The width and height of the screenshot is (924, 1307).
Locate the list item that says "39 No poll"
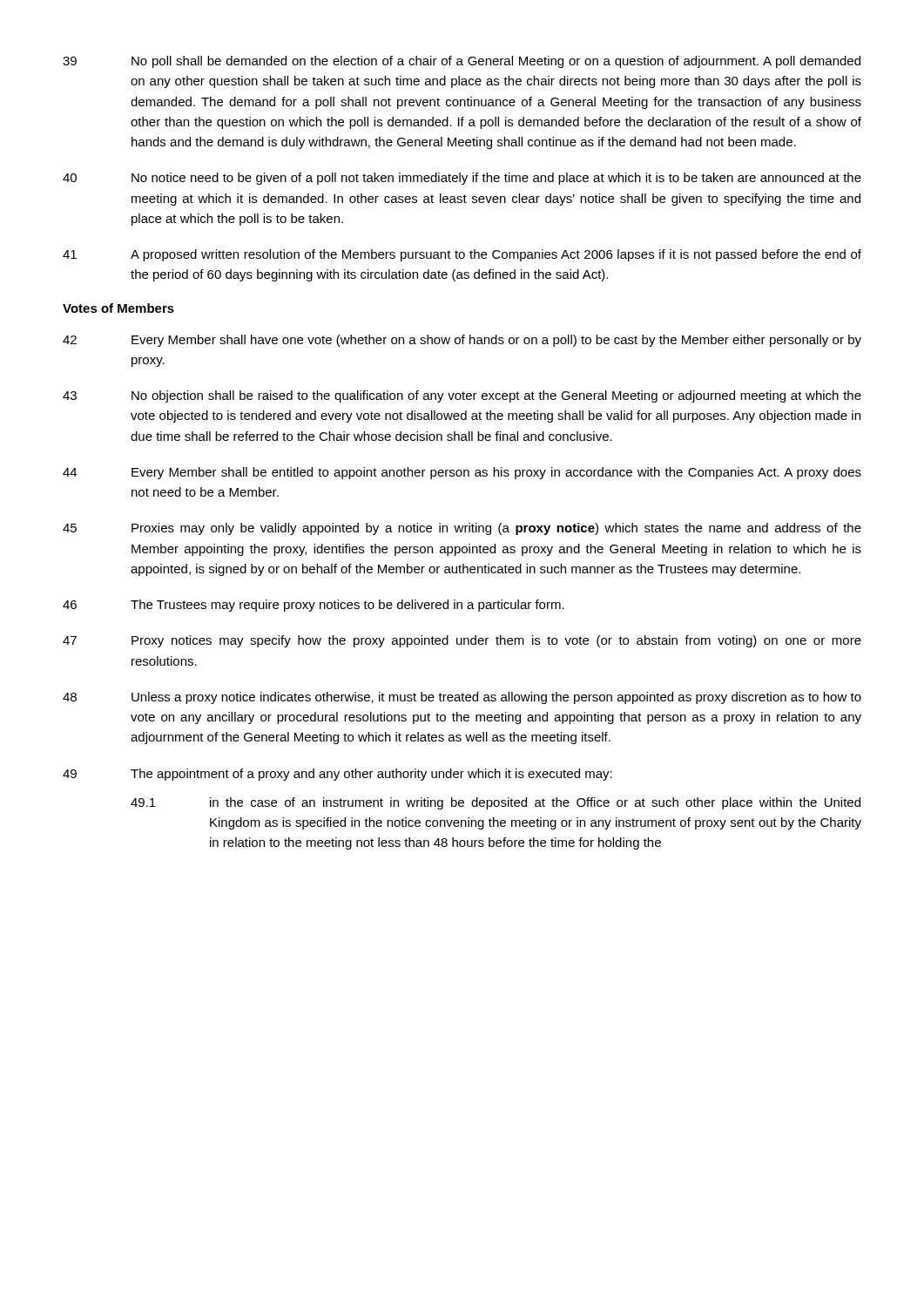(x=462, y=101)
